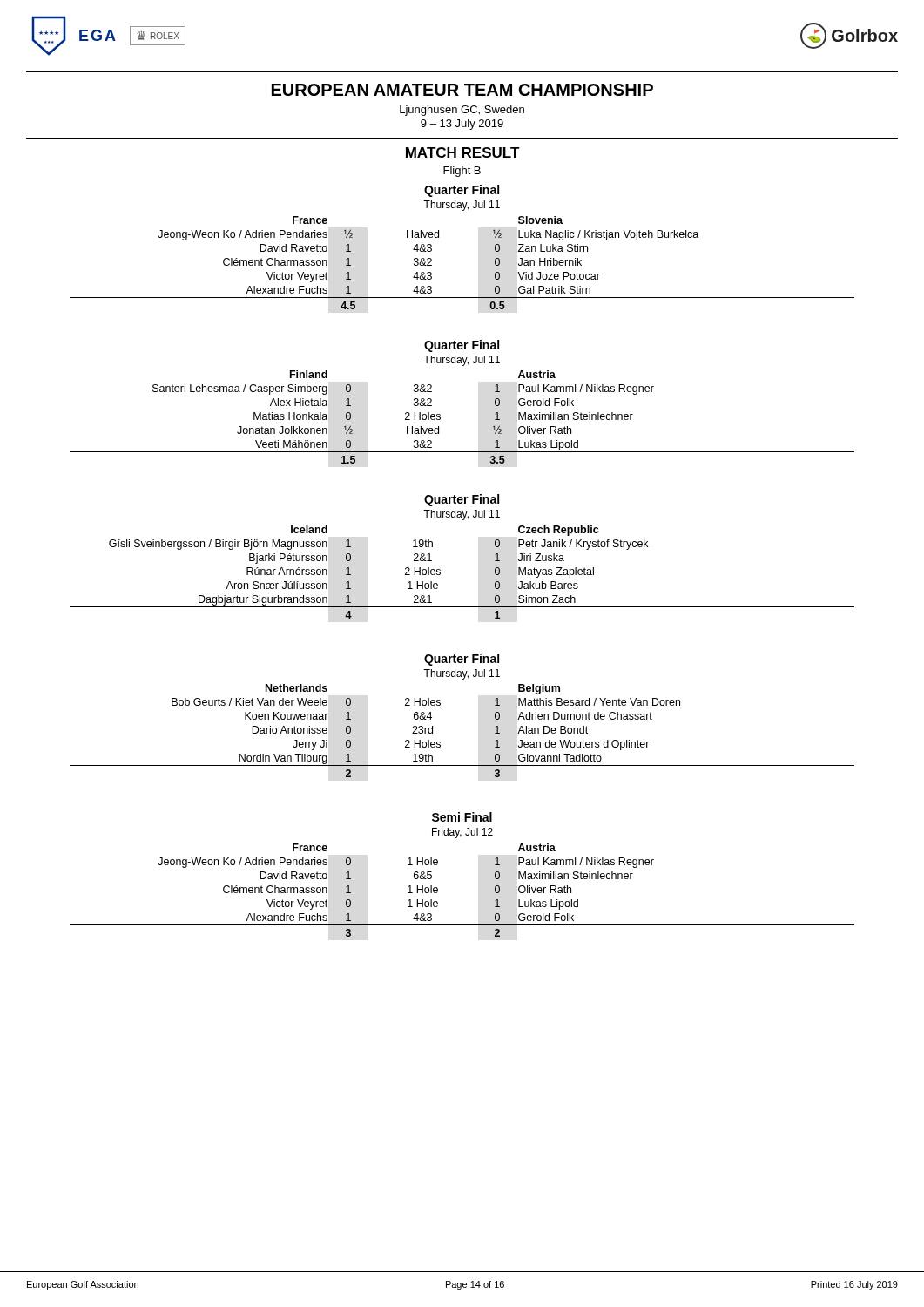The width and height of the screenshot is (924, 1307).
Task: Click on the element starting "Semi Final"
Action: pos(462,817)
